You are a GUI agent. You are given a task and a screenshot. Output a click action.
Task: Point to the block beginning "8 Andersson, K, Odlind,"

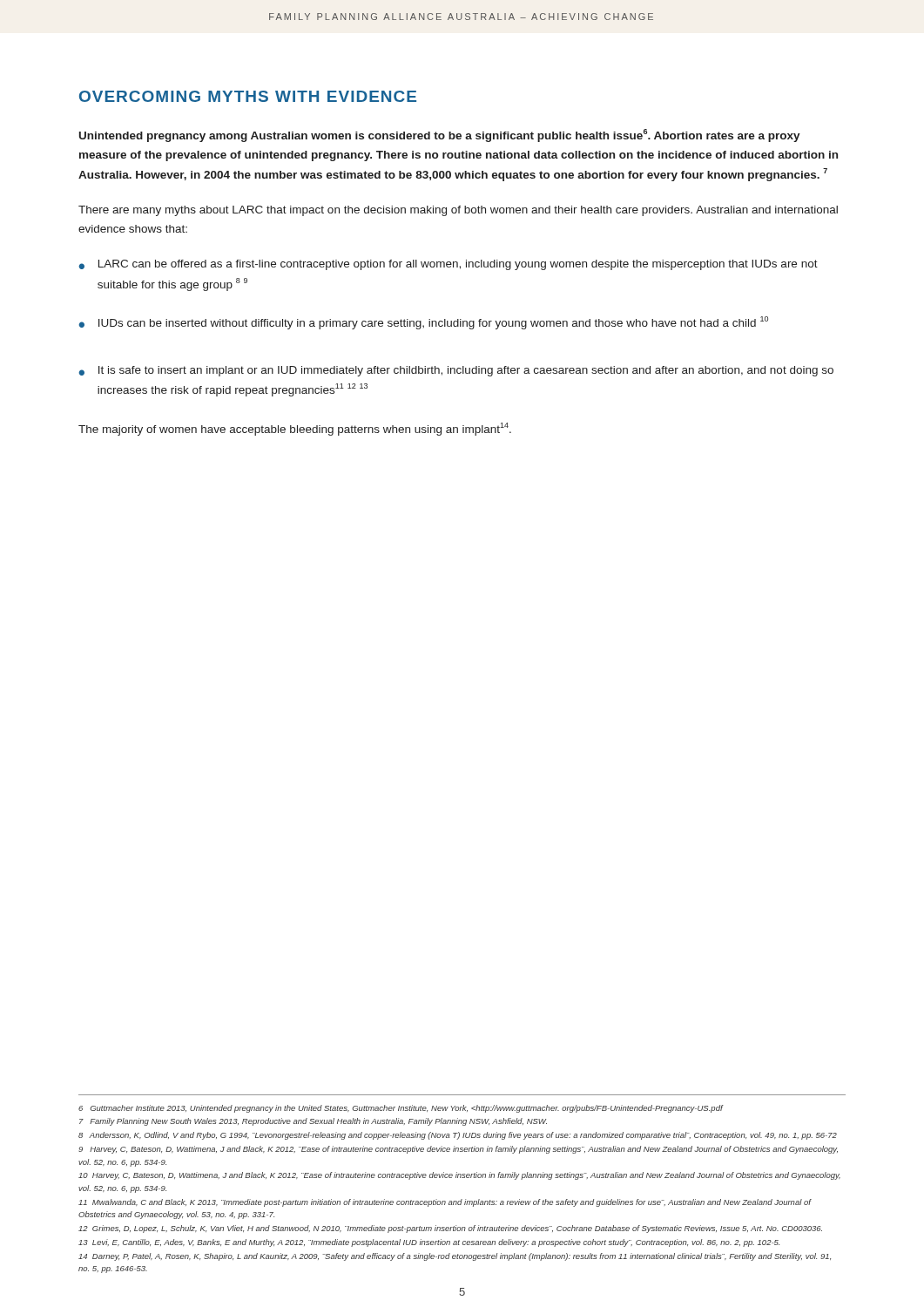click(458, 1135)
